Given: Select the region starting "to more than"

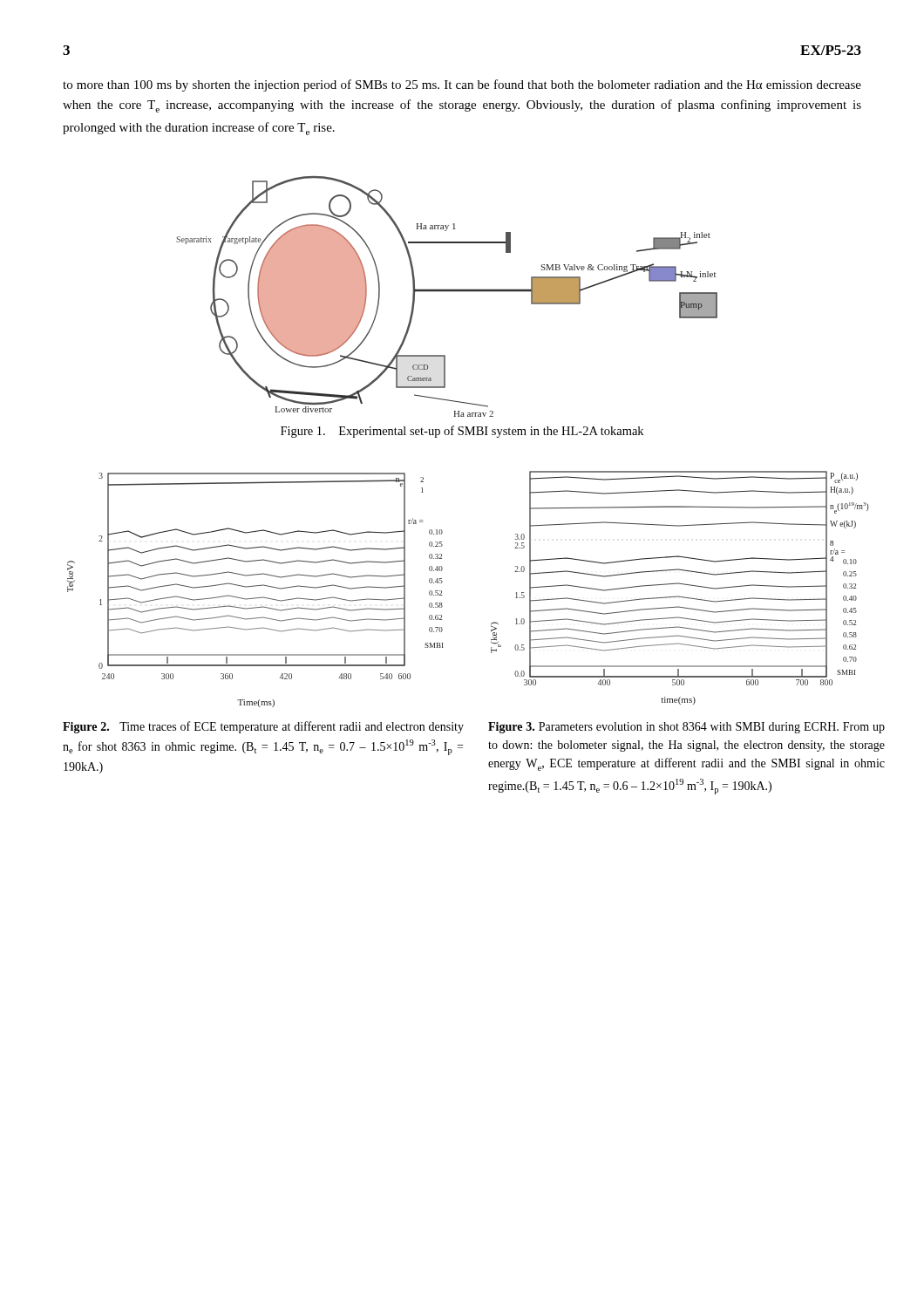Looking at the screenshot, I should pos(462,107).
